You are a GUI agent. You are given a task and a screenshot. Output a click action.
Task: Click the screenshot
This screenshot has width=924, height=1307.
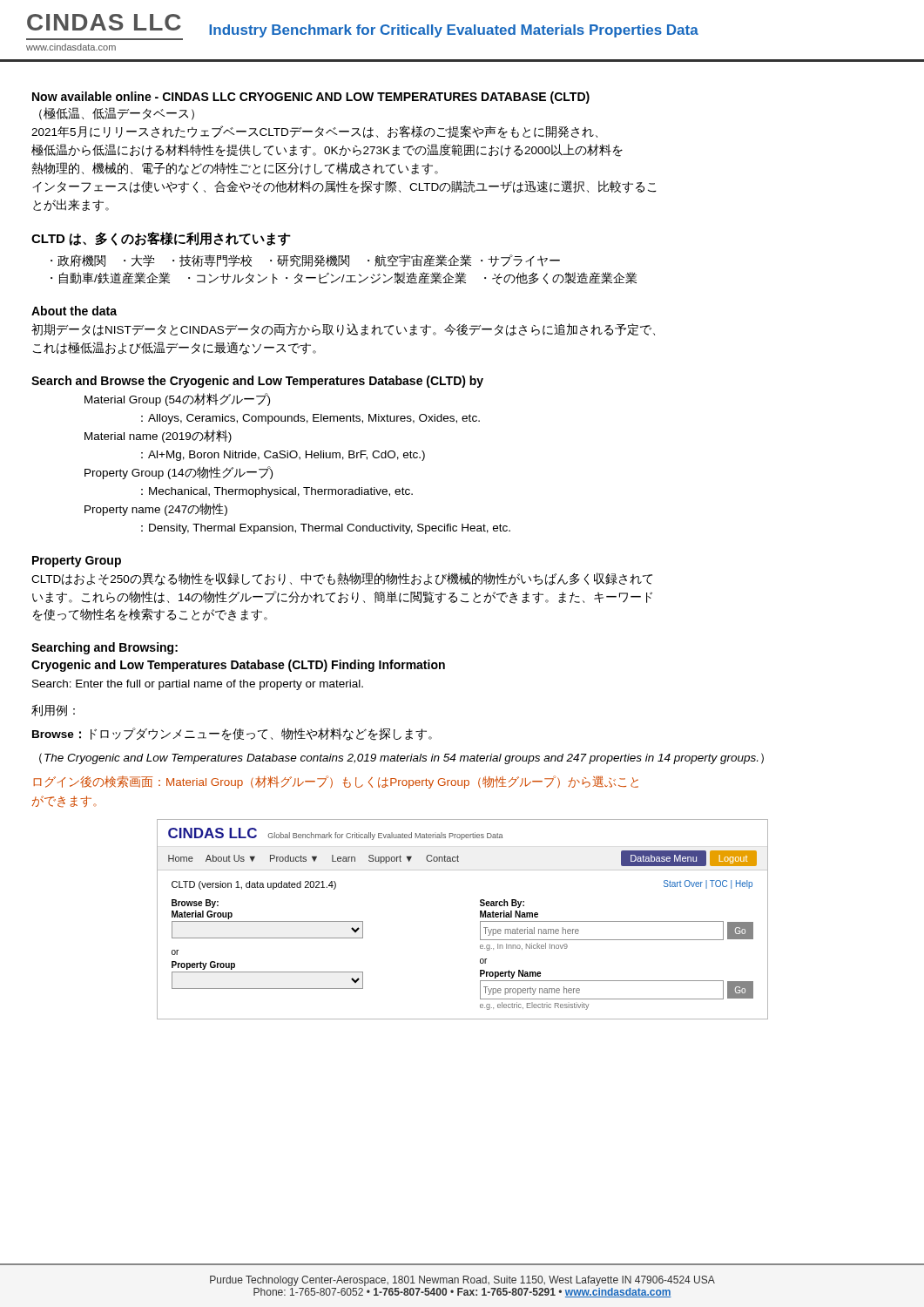462,919
